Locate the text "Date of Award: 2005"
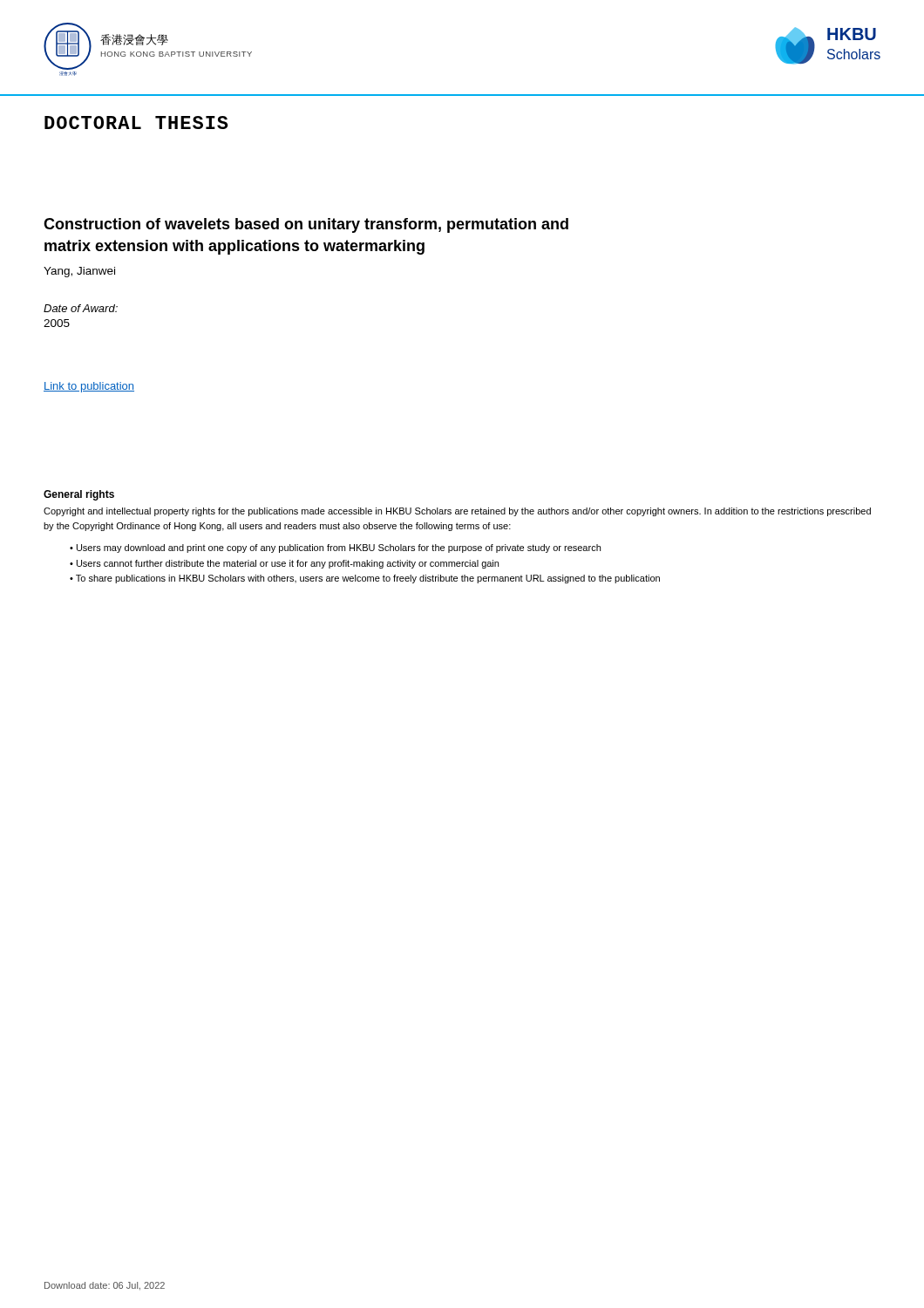Viewport: 924px width, 1308px height. 81,308
